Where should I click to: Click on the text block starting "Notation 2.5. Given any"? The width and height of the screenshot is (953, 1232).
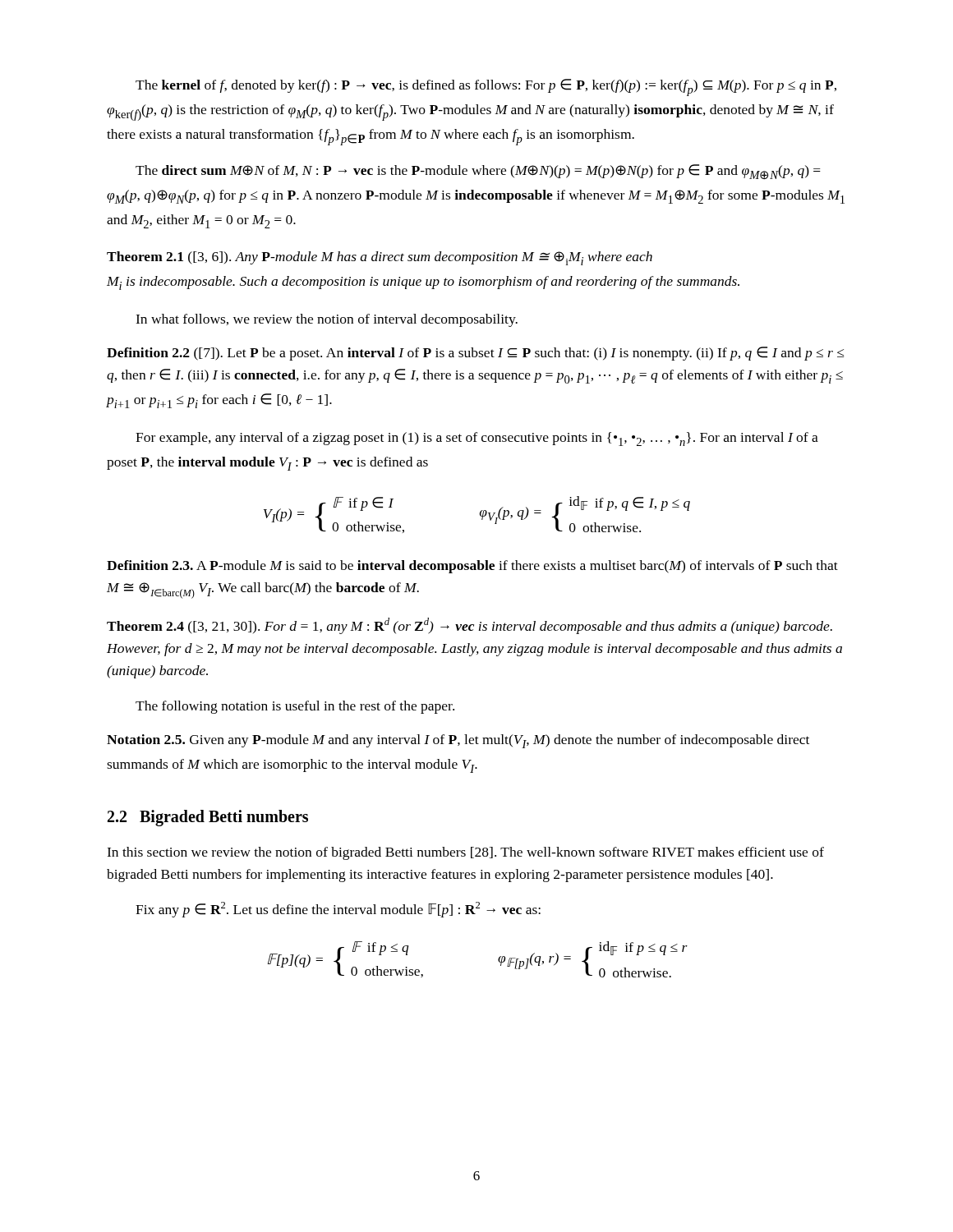[x=458, y=753]
